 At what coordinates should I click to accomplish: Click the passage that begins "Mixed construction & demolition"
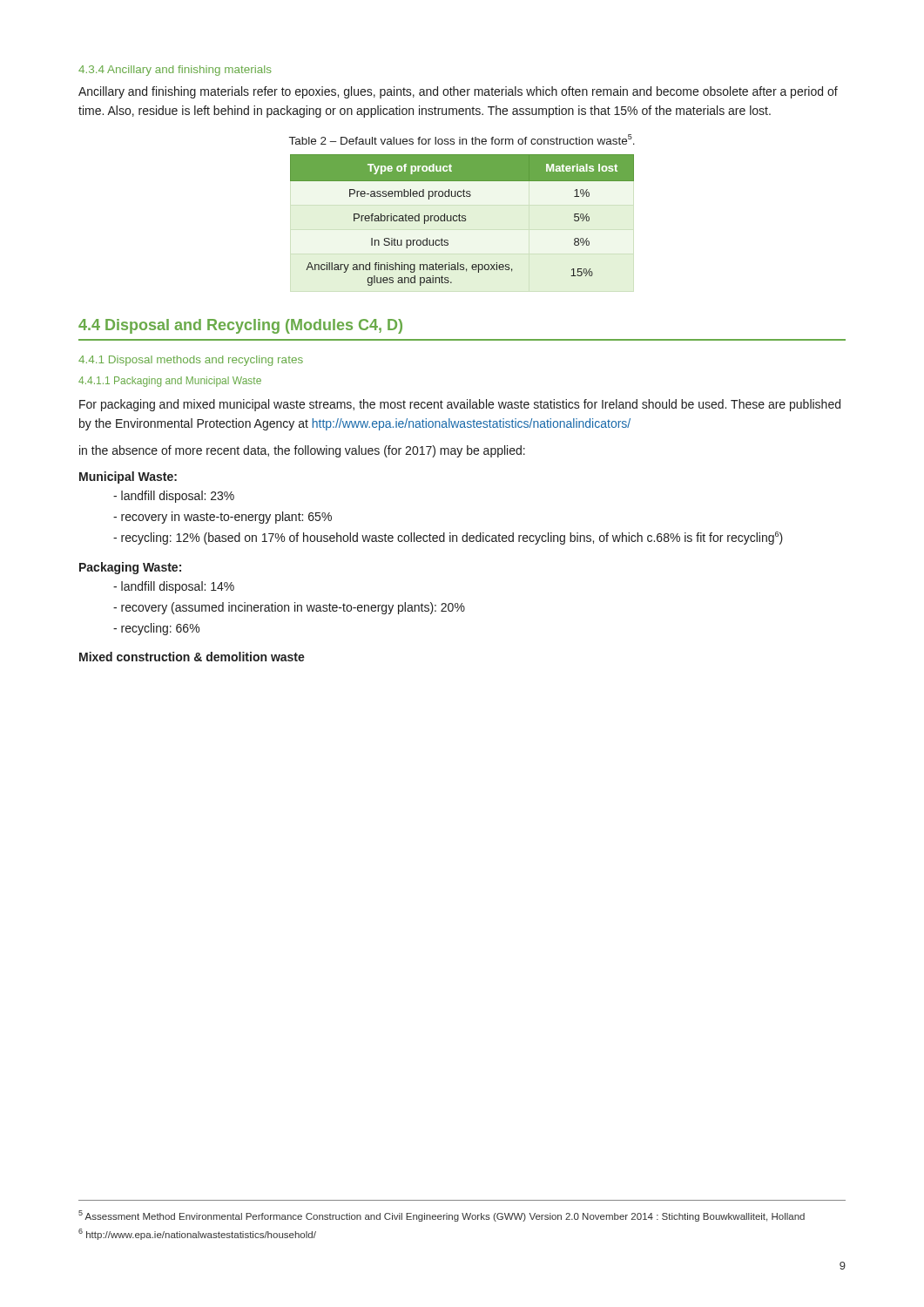click(191, 657)
